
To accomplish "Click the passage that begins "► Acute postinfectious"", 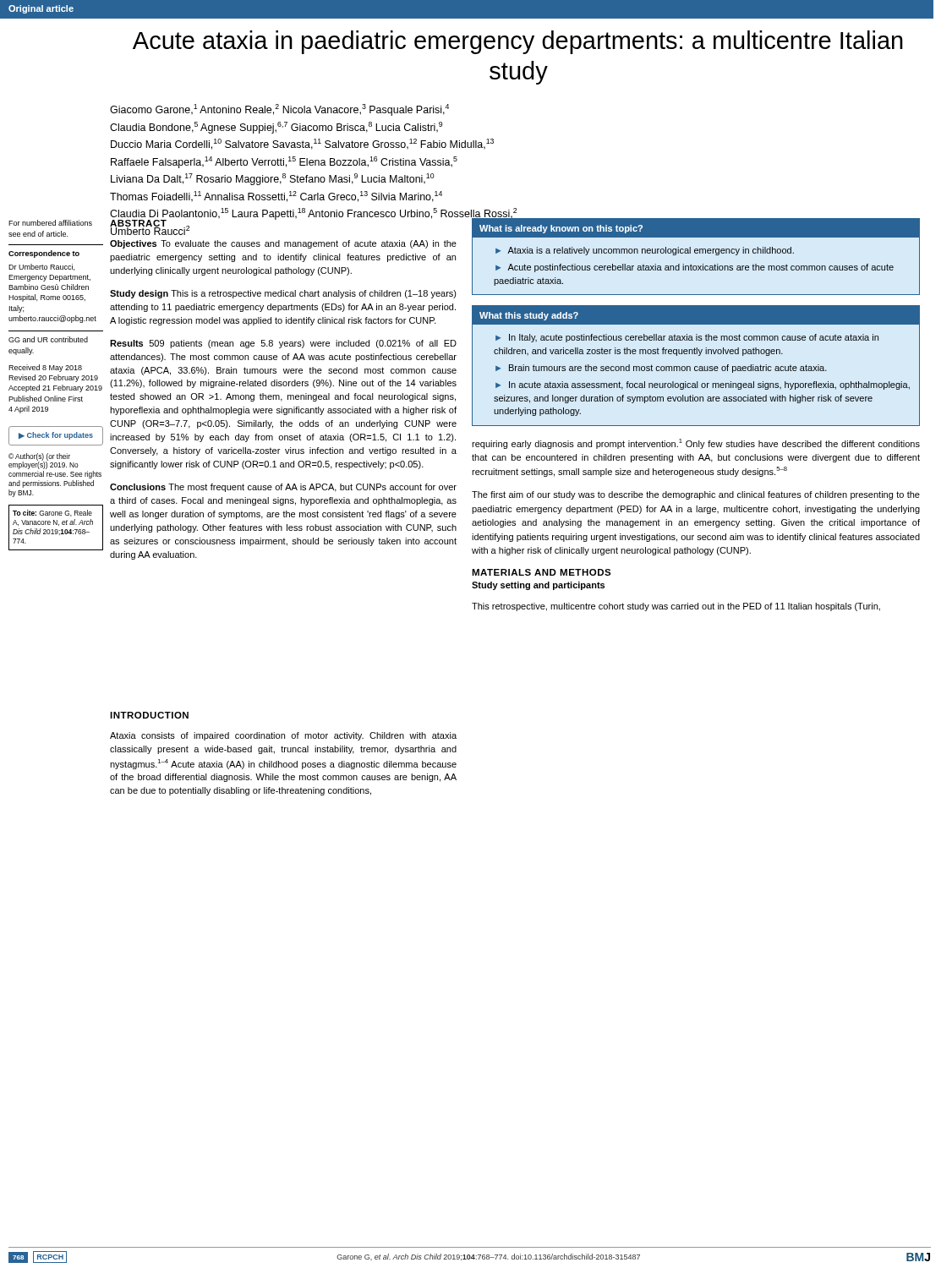I will click(x=694, y=274).
